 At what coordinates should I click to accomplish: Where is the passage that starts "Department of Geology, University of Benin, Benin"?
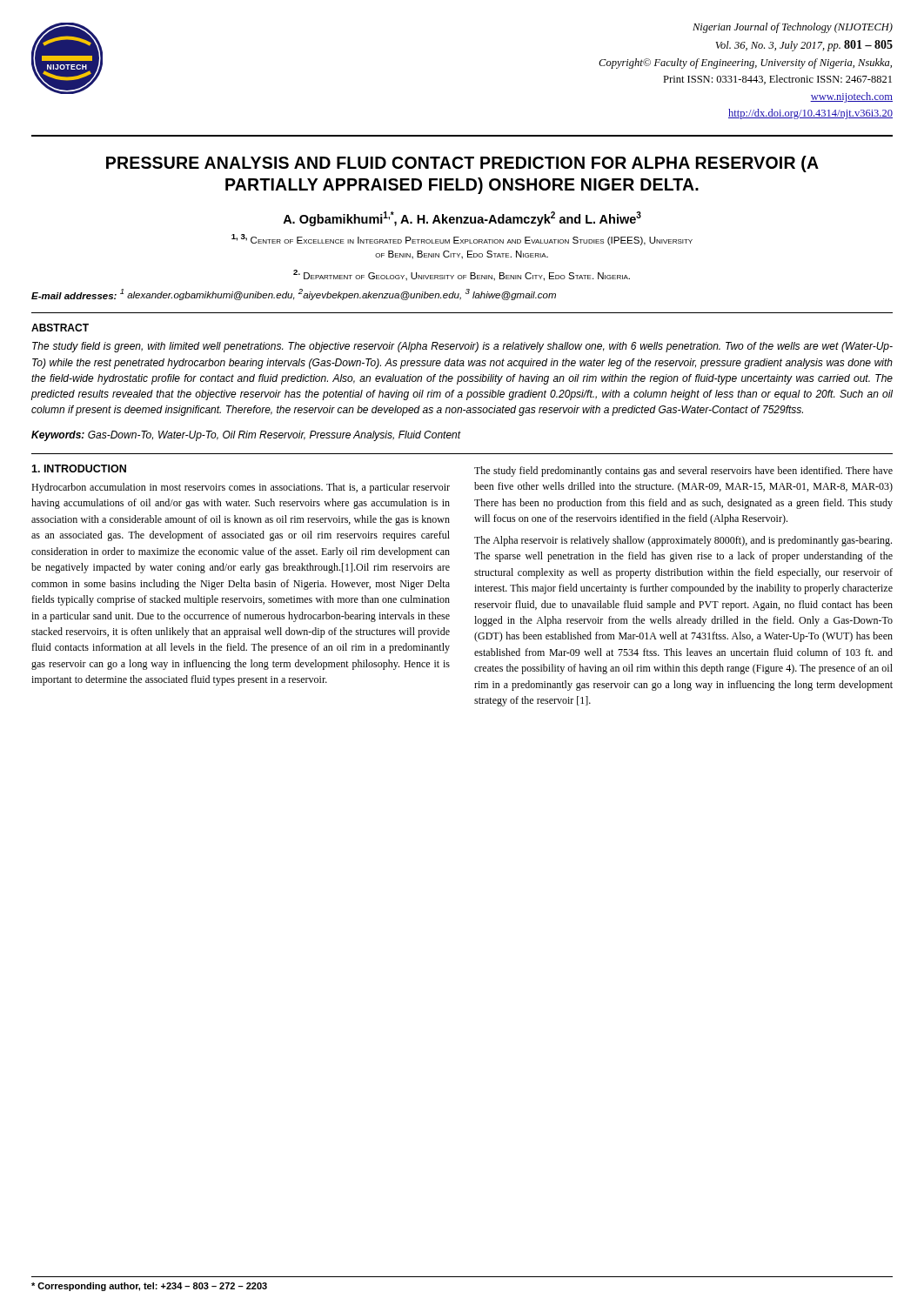point(462,274)
